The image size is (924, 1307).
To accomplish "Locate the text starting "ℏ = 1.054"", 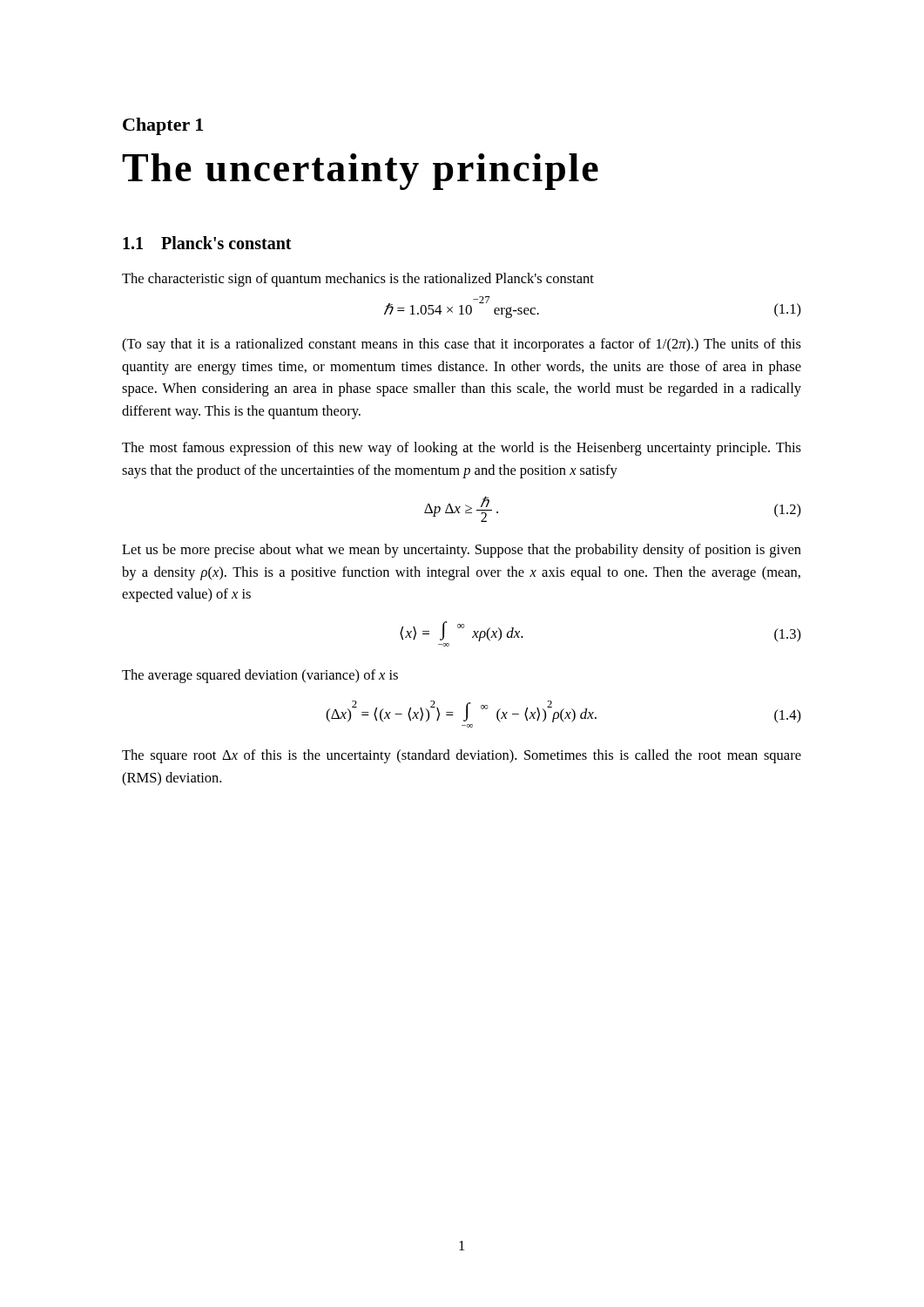I will [461, 309].
